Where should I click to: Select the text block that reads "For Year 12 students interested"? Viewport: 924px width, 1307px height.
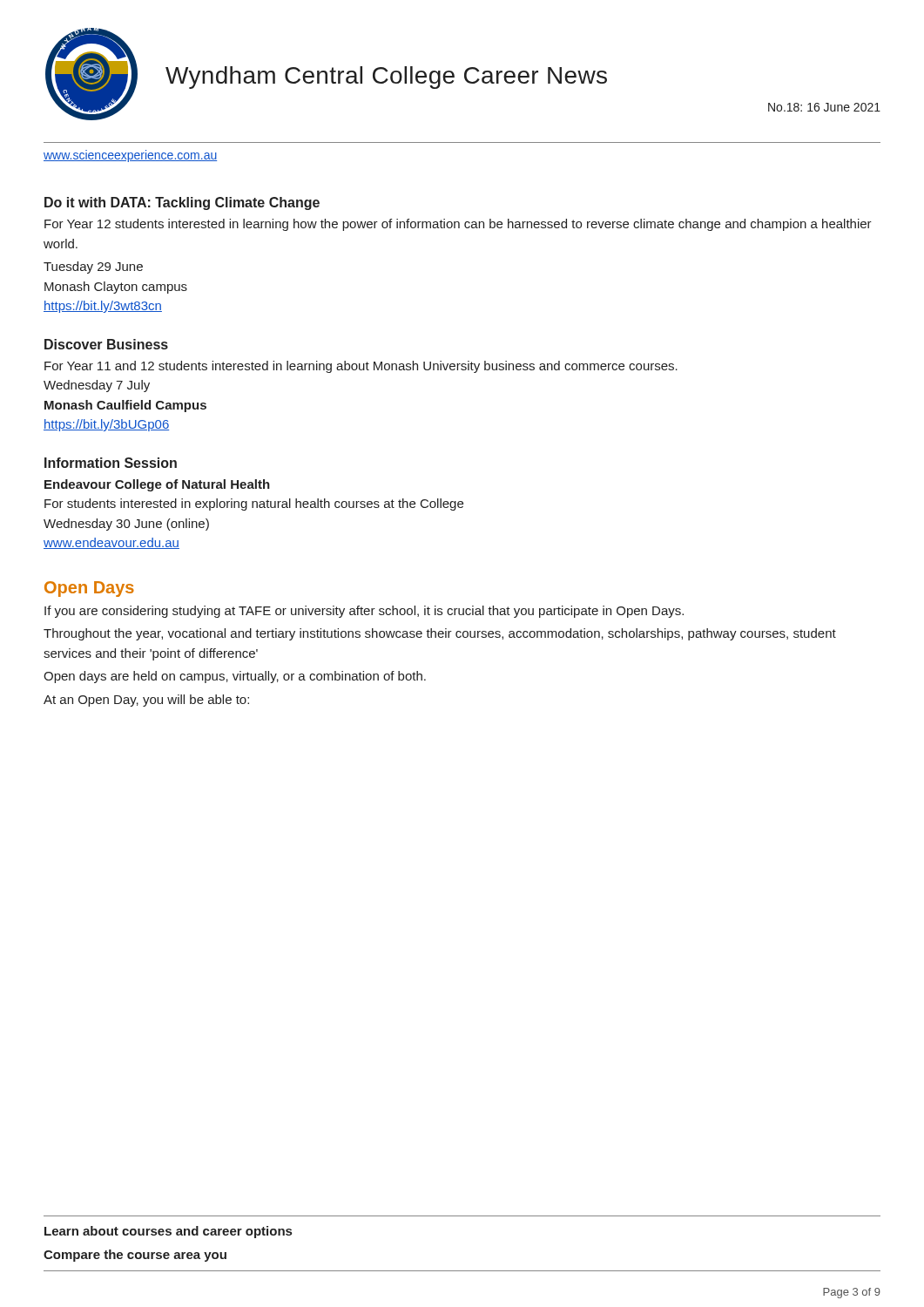[462, 234]
